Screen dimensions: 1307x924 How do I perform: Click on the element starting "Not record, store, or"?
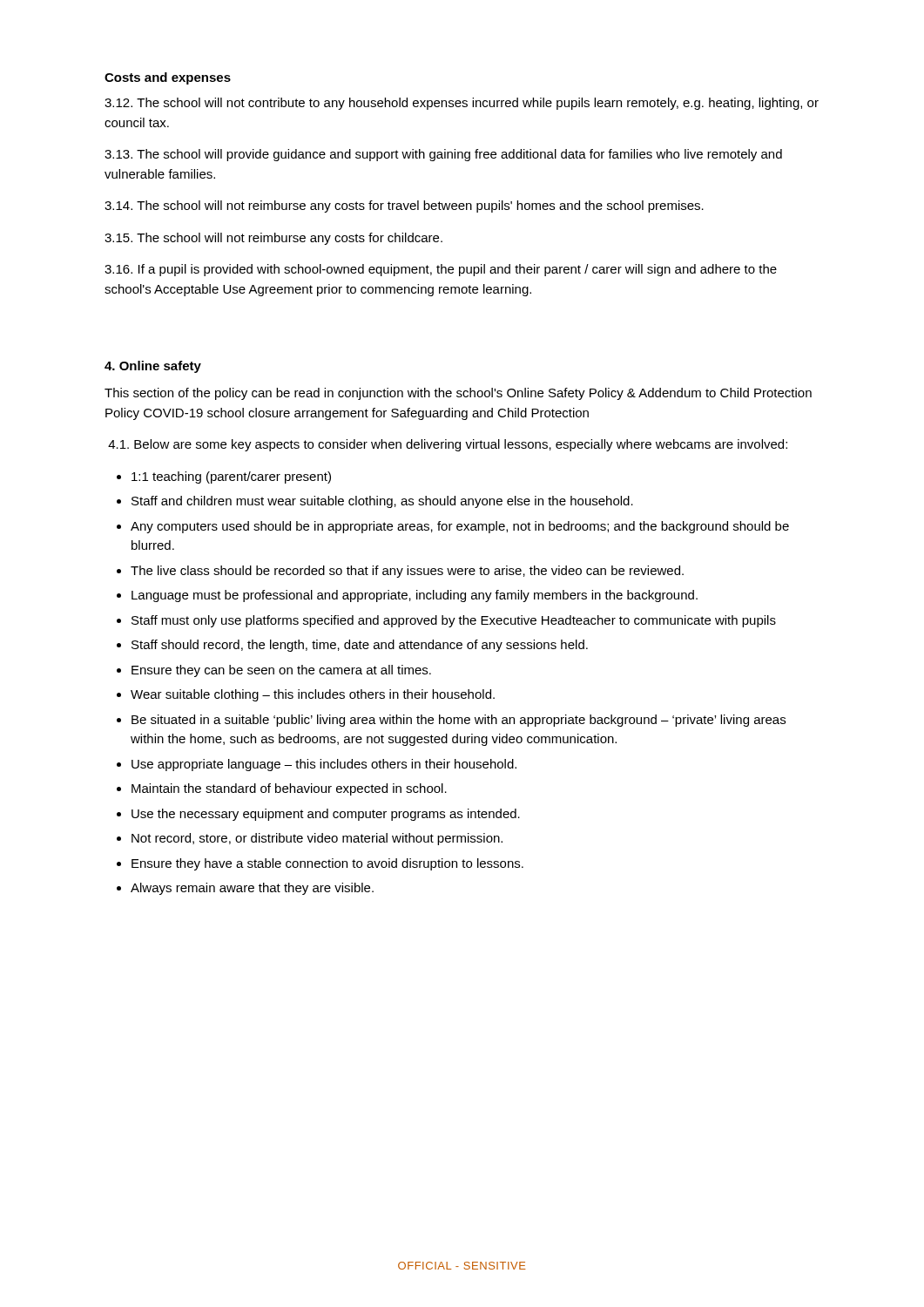317,838
